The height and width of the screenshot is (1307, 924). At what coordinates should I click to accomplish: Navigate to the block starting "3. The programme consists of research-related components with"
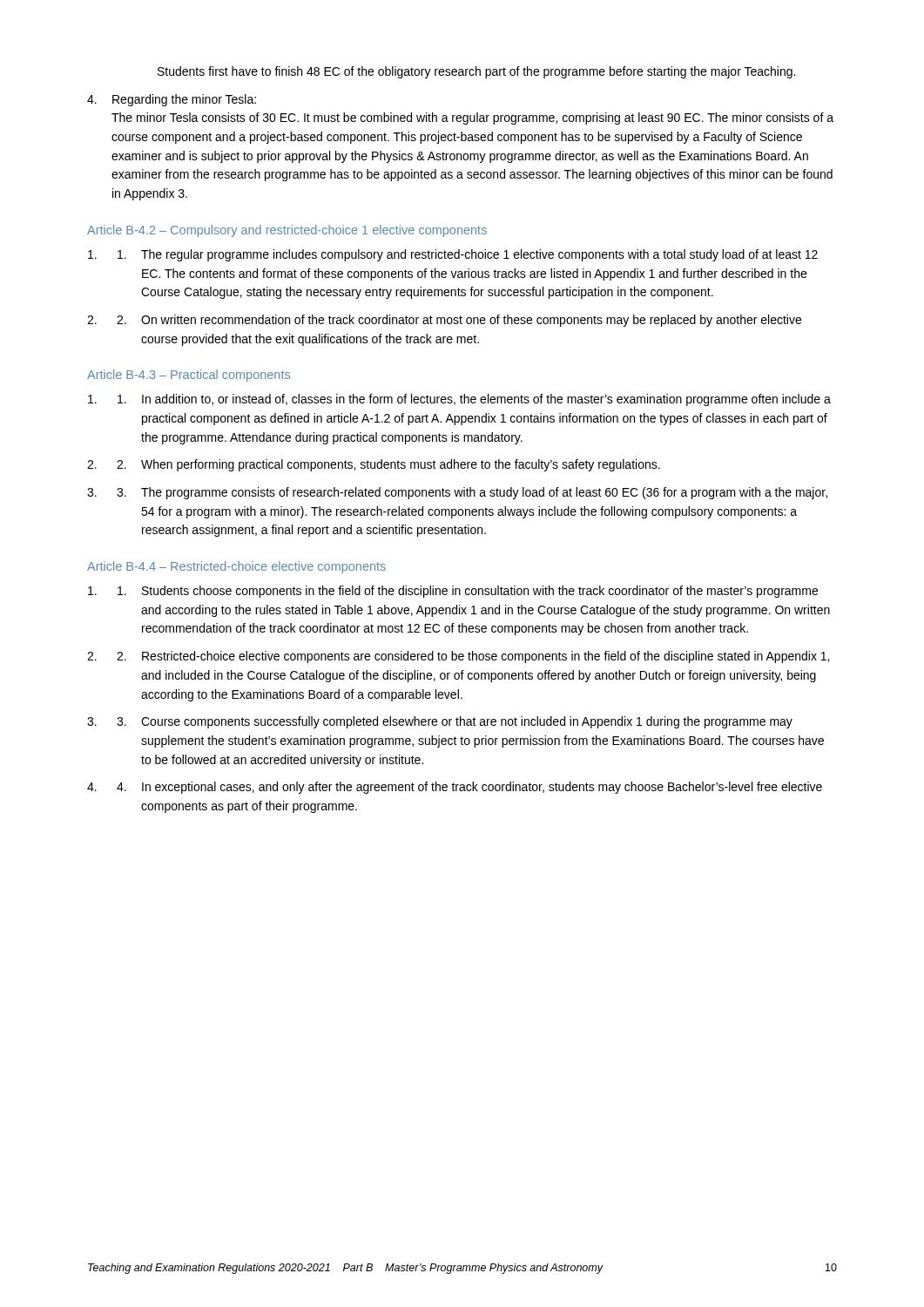pyautogui.click(x=477, y=512)
